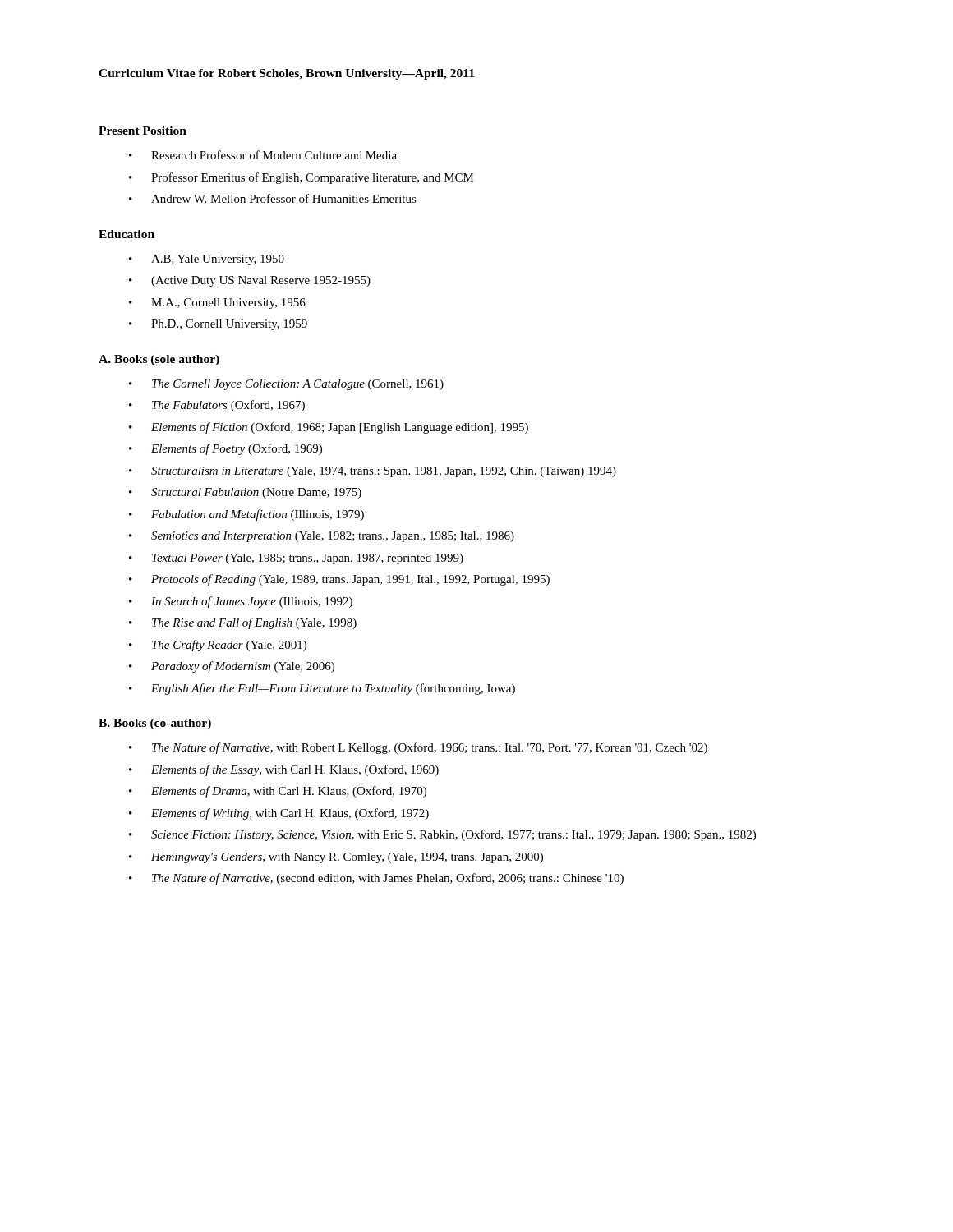Find the list item with the text "•Professor Emeritus of English, Comparative literature,"
This screenshot has width=953, height=1232.
302,178
